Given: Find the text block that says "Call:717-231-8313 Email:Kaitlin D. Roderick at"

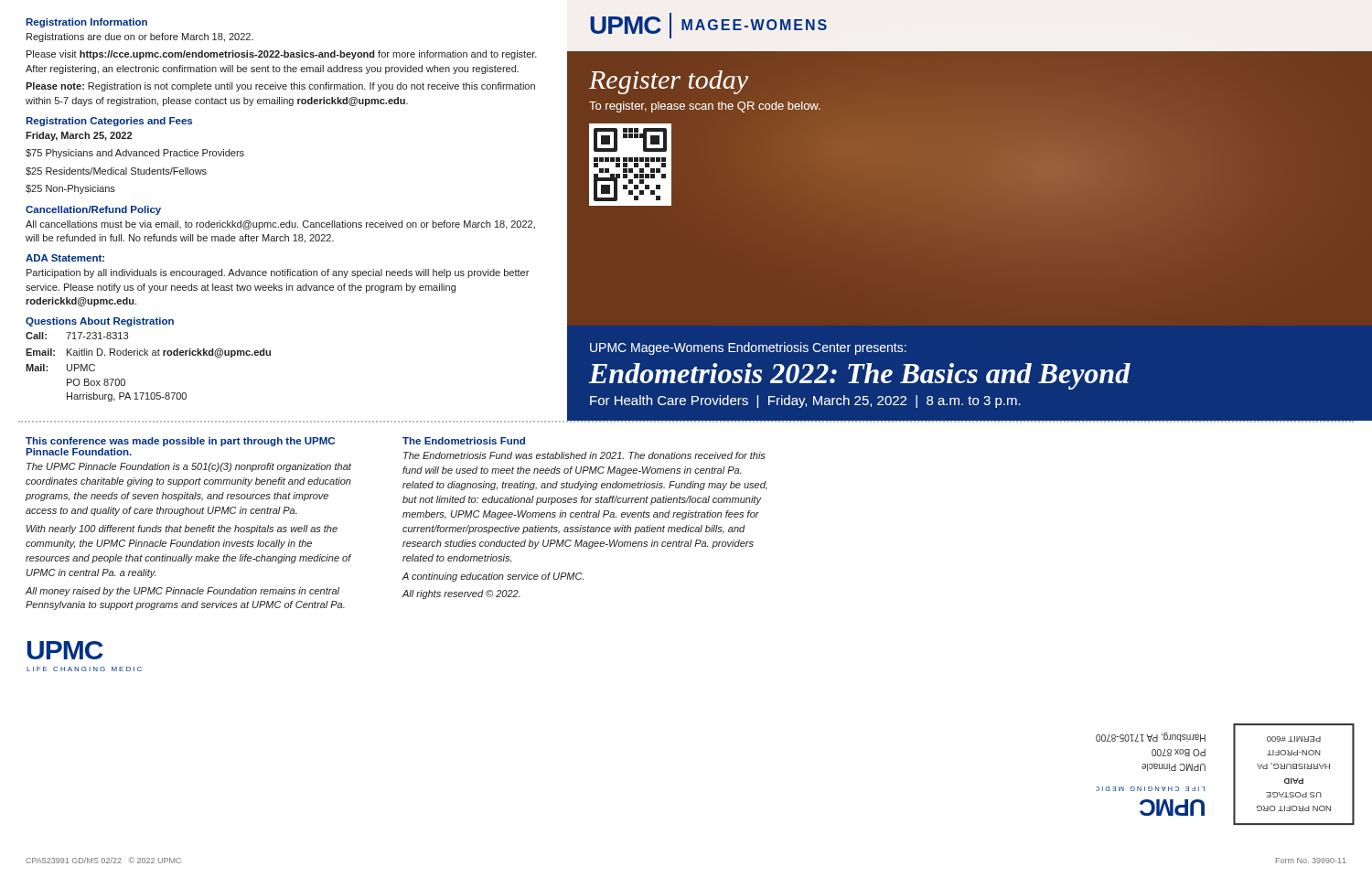Looking at the screenshot, I should [77, 336].
